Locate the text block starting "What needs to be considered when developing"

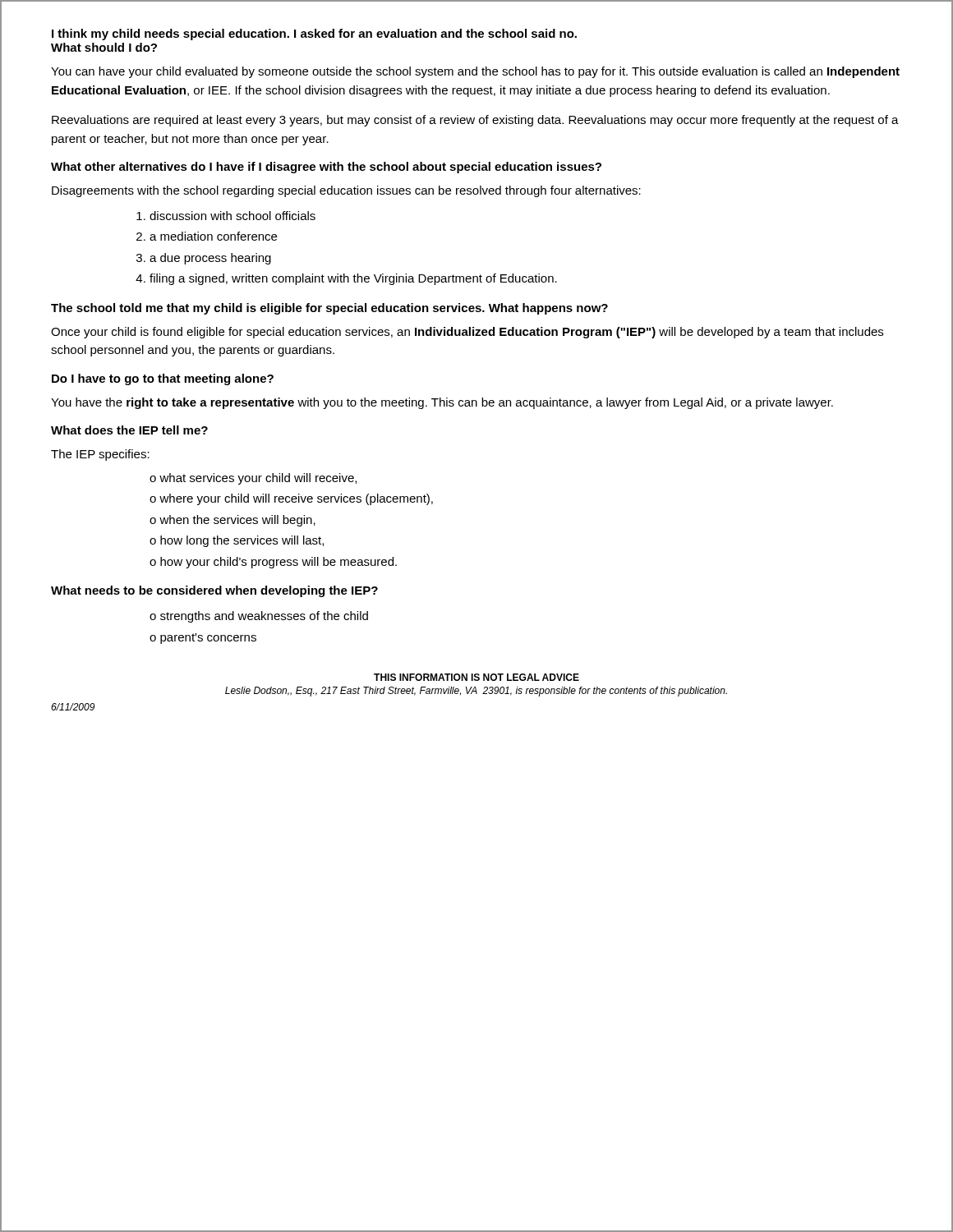click(x=215, y=590)
